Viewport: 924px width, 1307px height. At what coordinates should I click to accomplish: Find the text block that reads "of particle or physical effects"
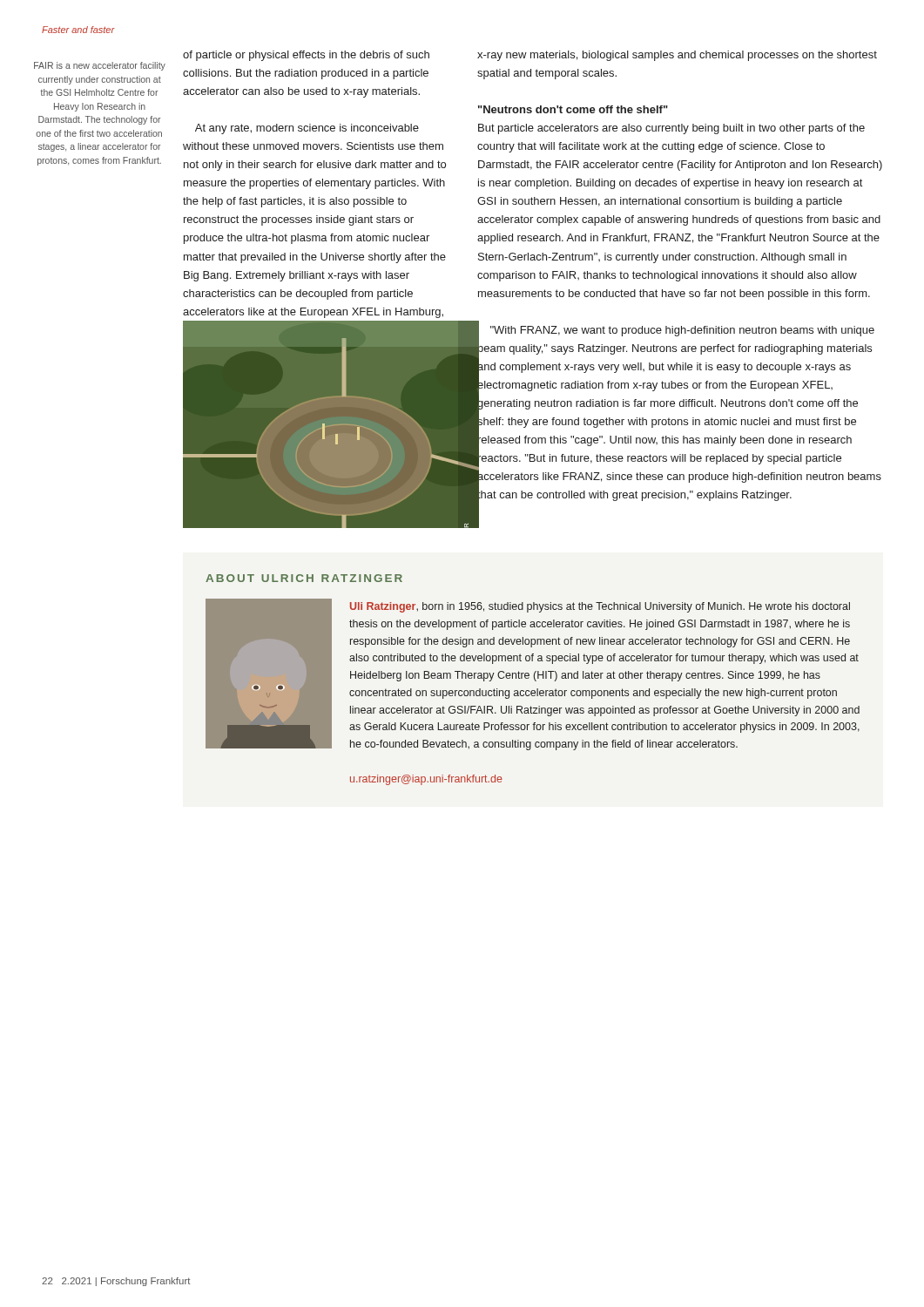point(318,210)
